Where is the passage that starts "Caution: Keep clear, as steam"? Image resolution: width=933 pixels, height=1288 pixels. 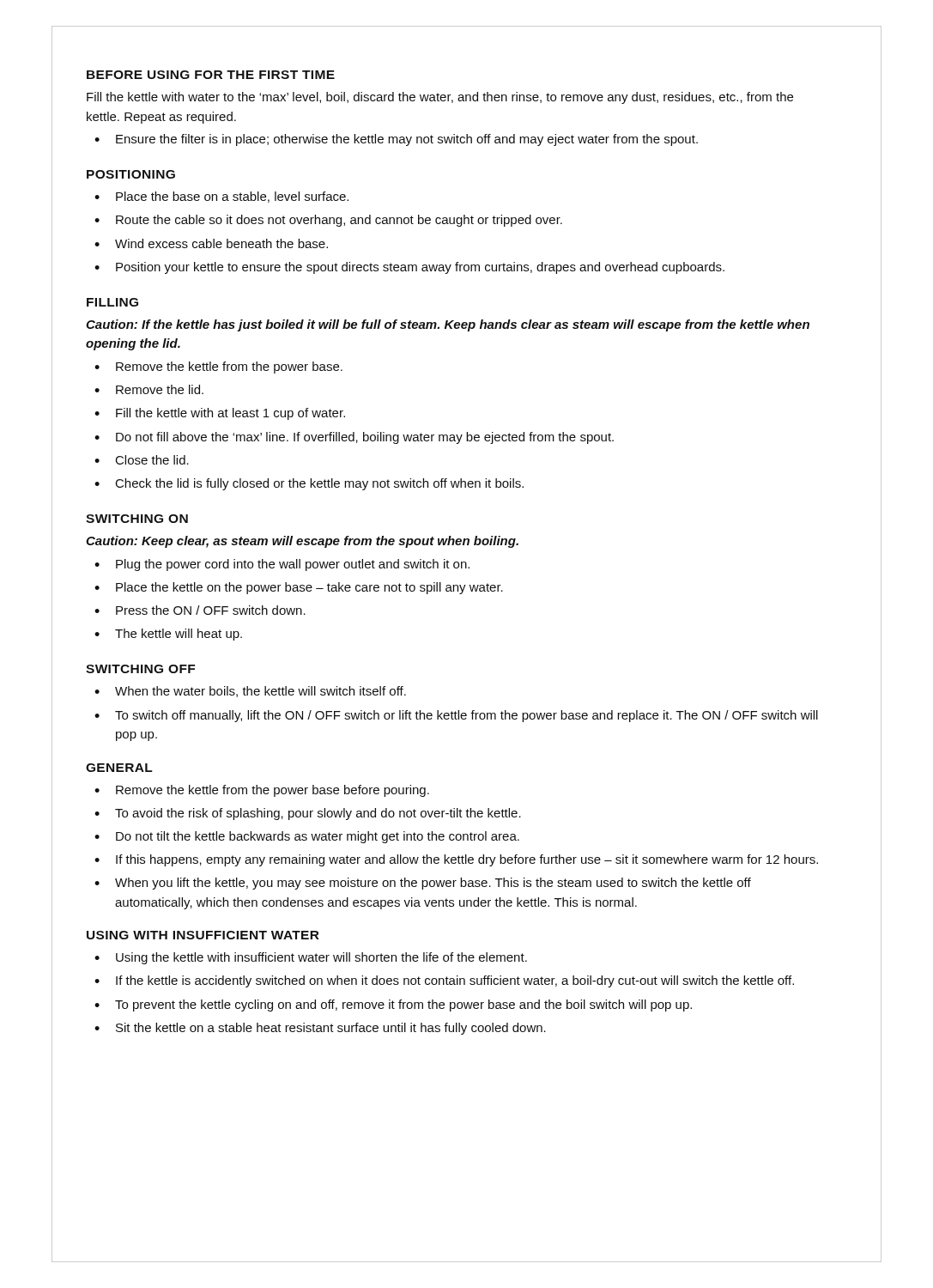point(303,541)
